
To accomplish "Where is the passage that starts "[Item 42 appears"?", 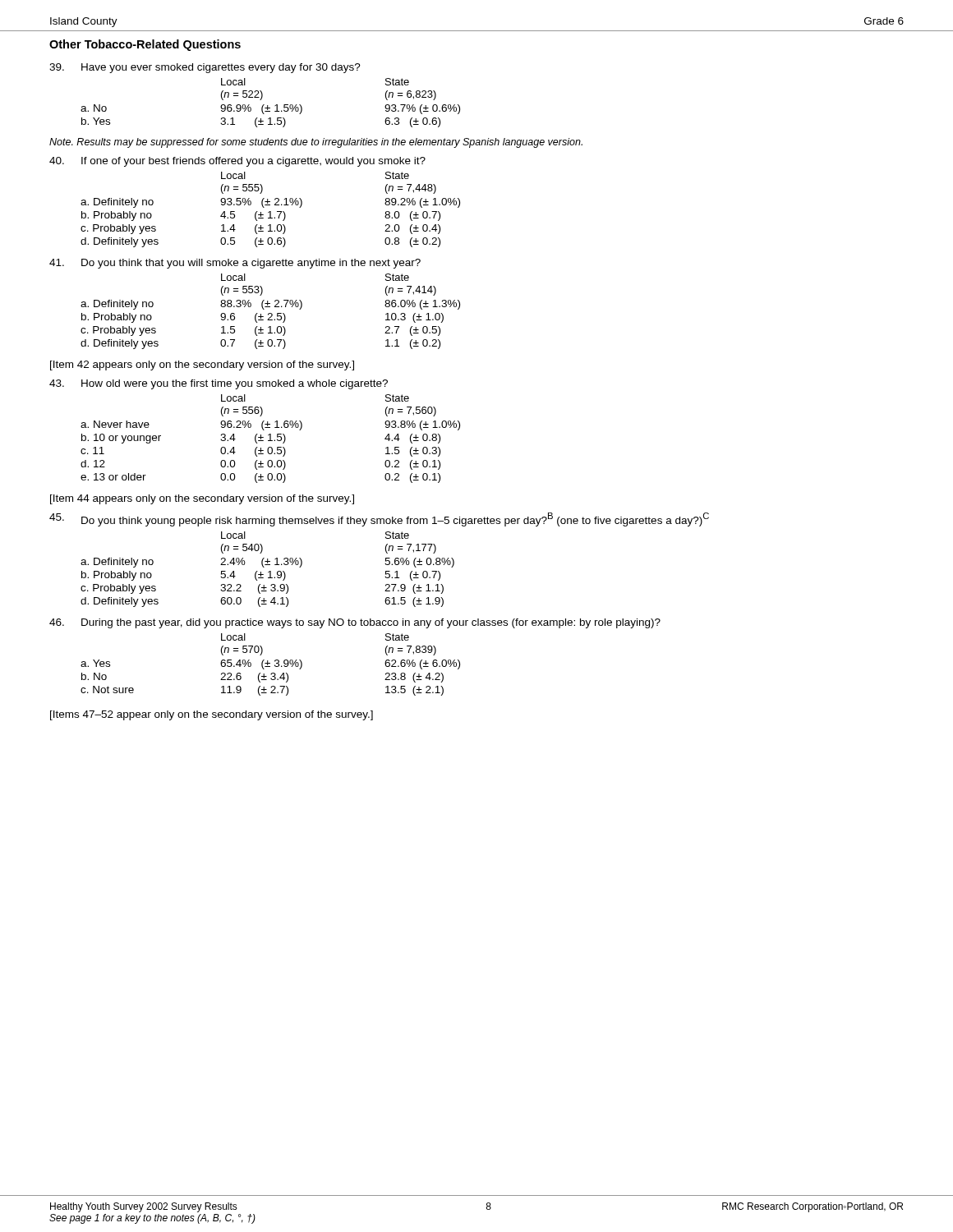I will pos(202,364).
